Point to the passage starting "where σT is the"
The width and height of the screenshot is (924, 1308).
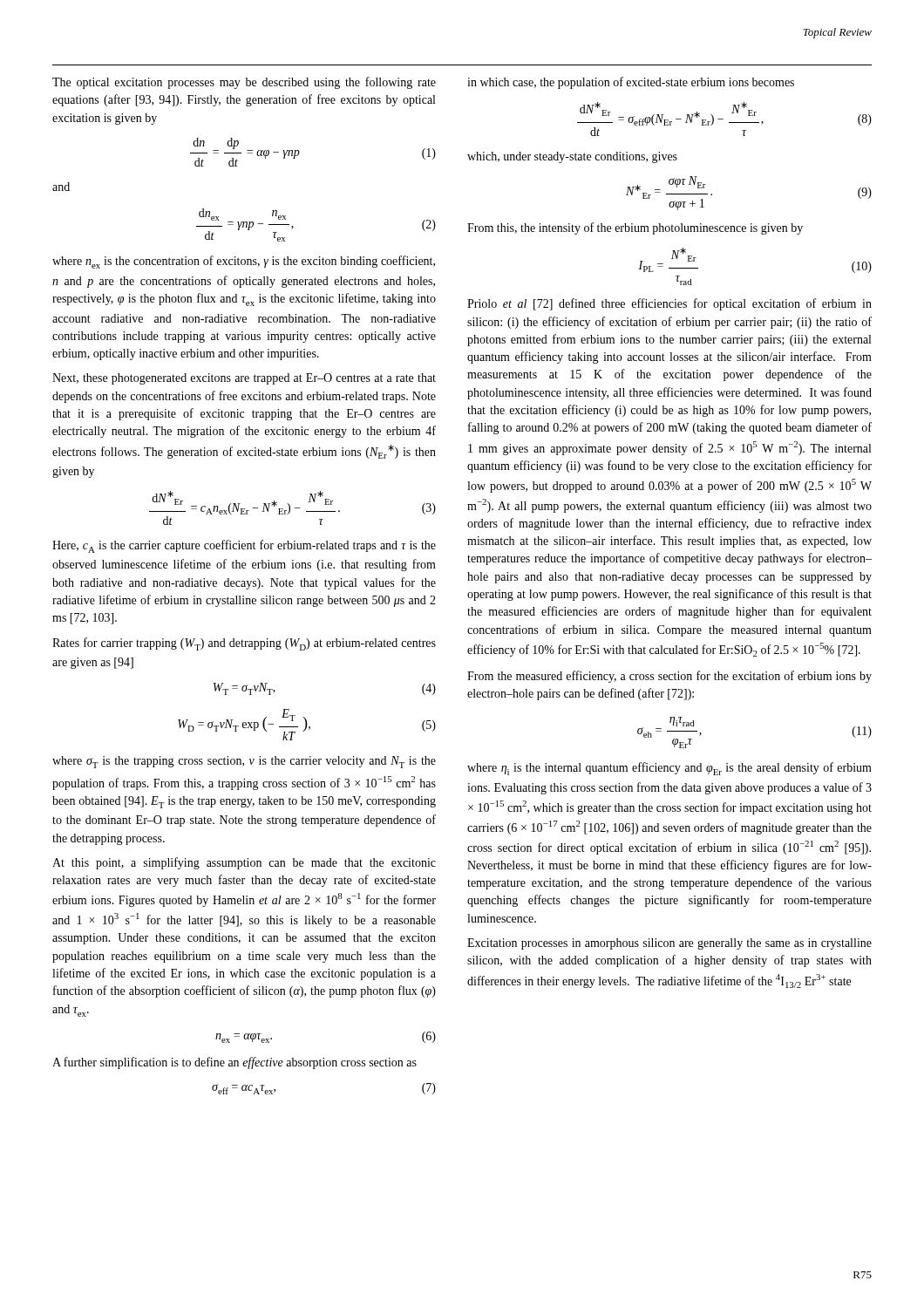244,886
